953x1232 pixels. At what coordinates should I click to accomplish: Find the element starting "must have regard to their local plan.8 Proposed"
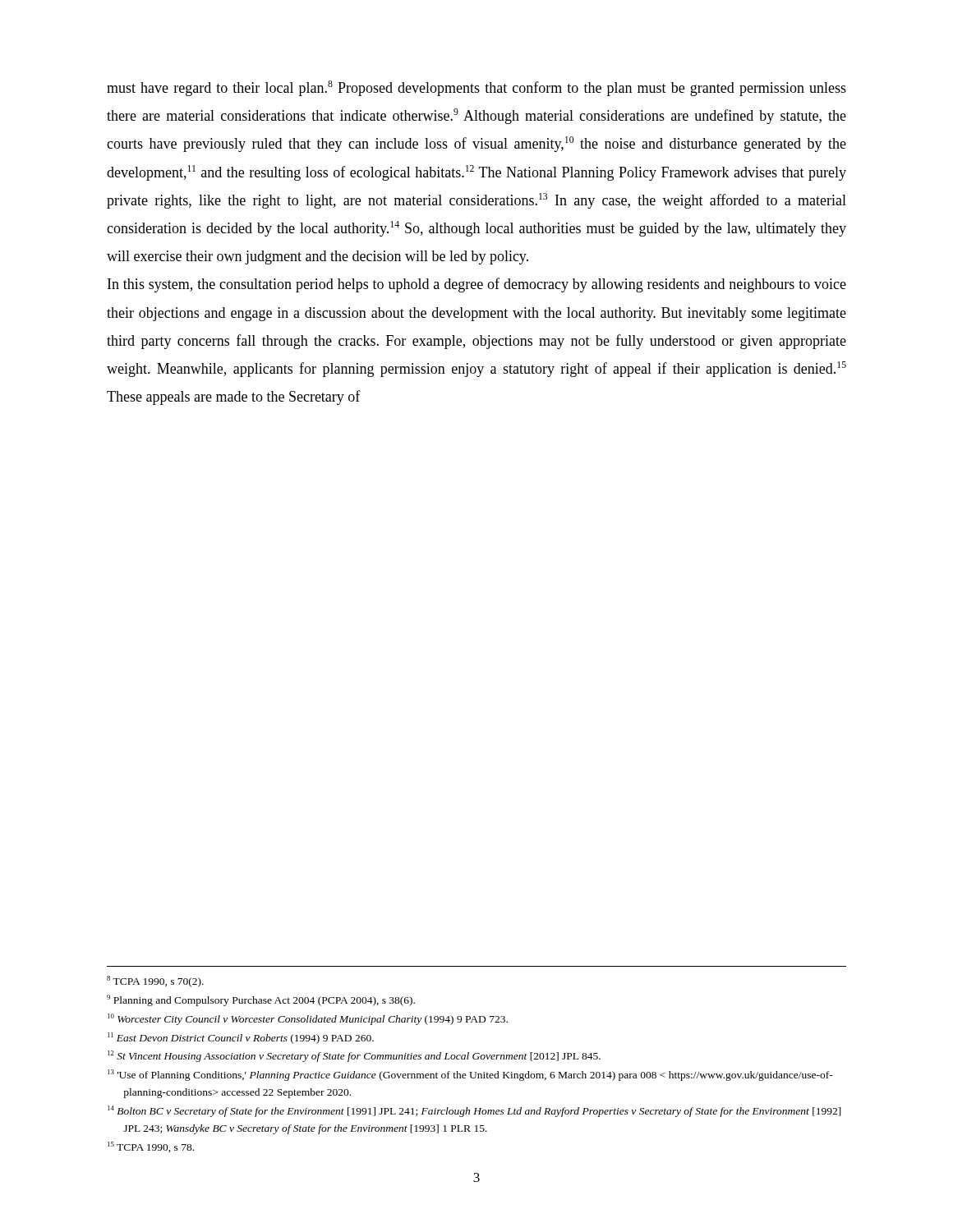[476, 242]
